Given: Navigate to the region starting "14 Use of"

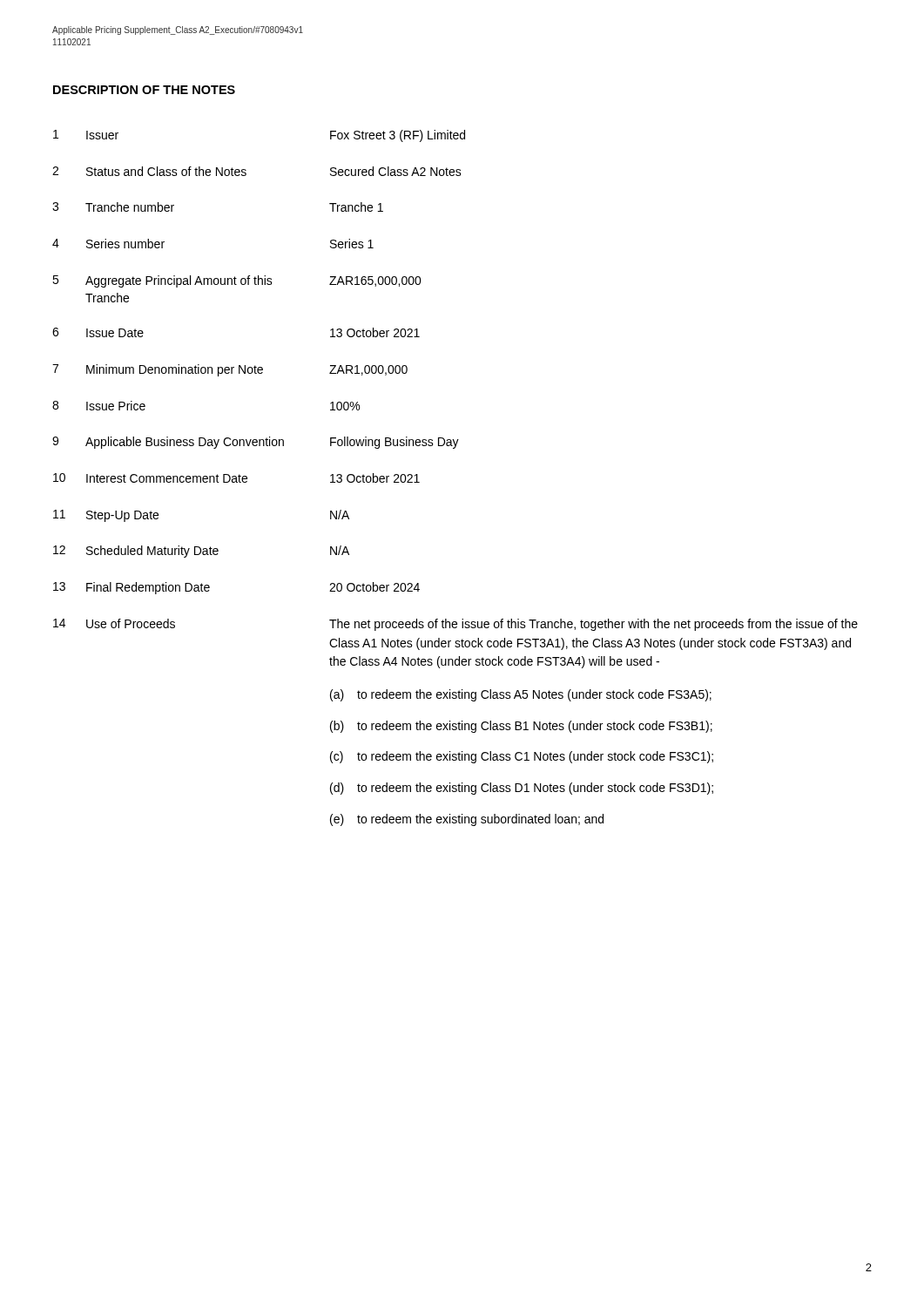Looking at the screenshot, I should tap(462, 722).
